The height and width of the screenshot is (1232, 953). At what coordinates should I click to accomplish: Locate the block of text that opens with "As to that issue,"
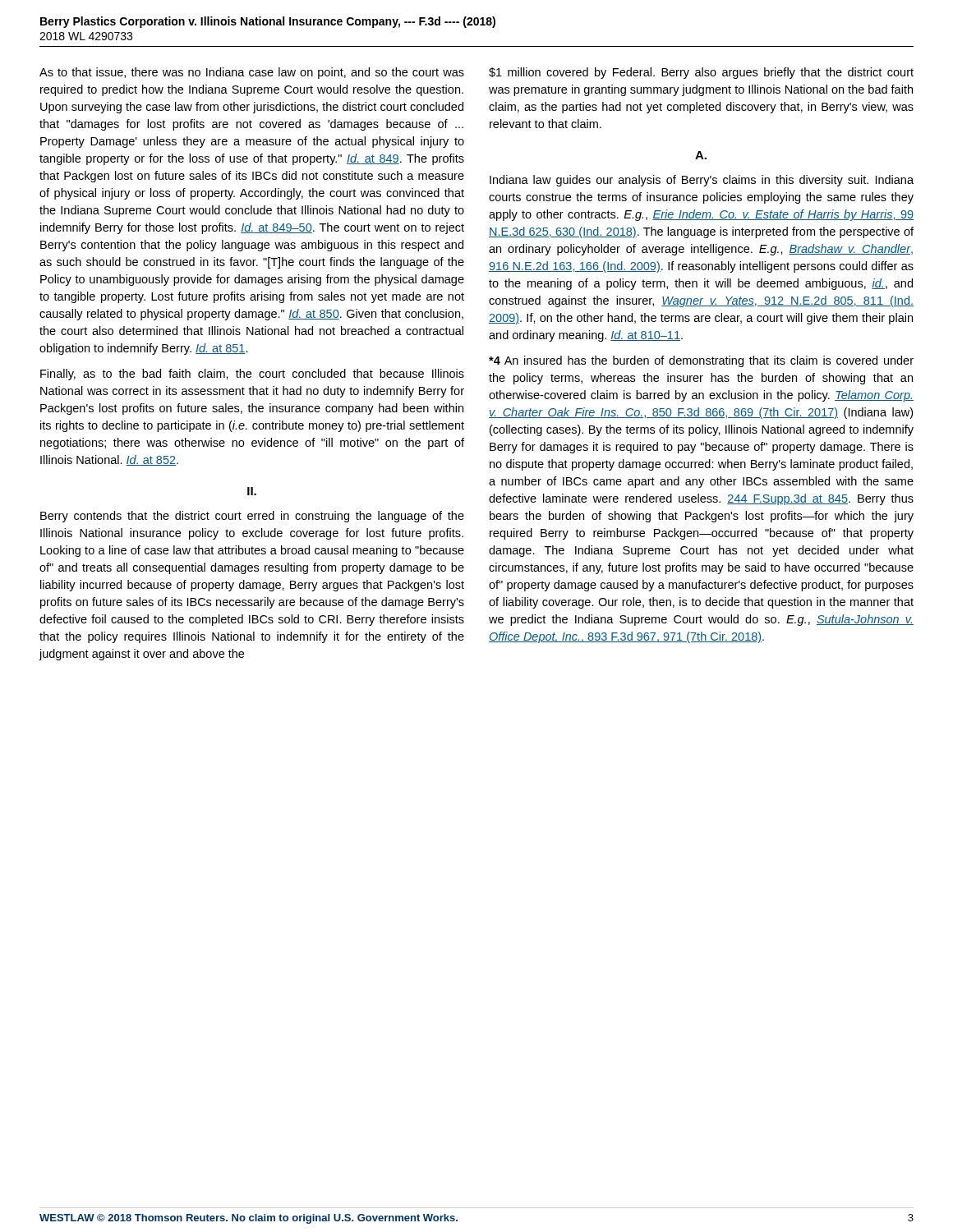[252, 211]
